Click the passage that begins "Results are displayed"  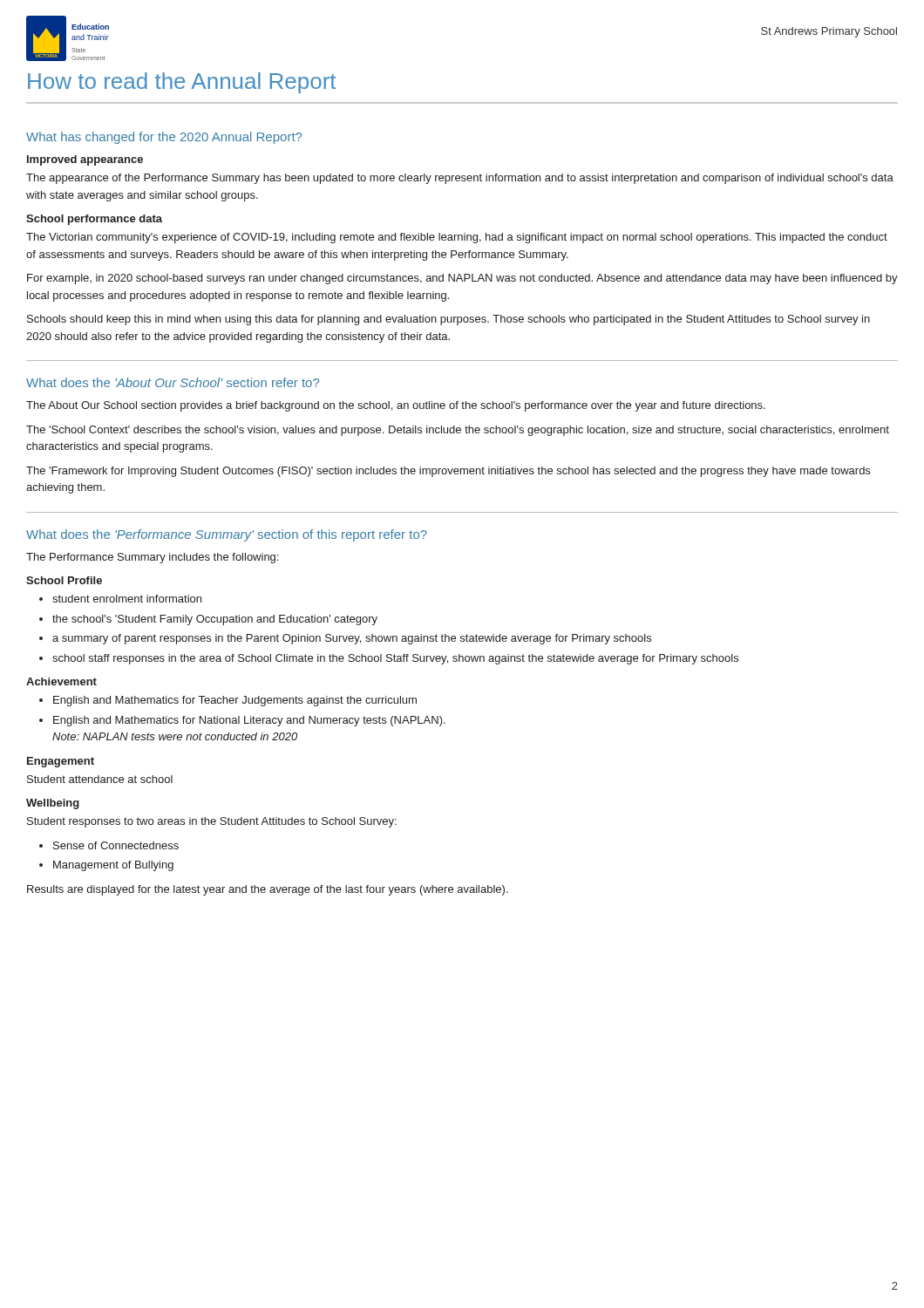[267, 889]
